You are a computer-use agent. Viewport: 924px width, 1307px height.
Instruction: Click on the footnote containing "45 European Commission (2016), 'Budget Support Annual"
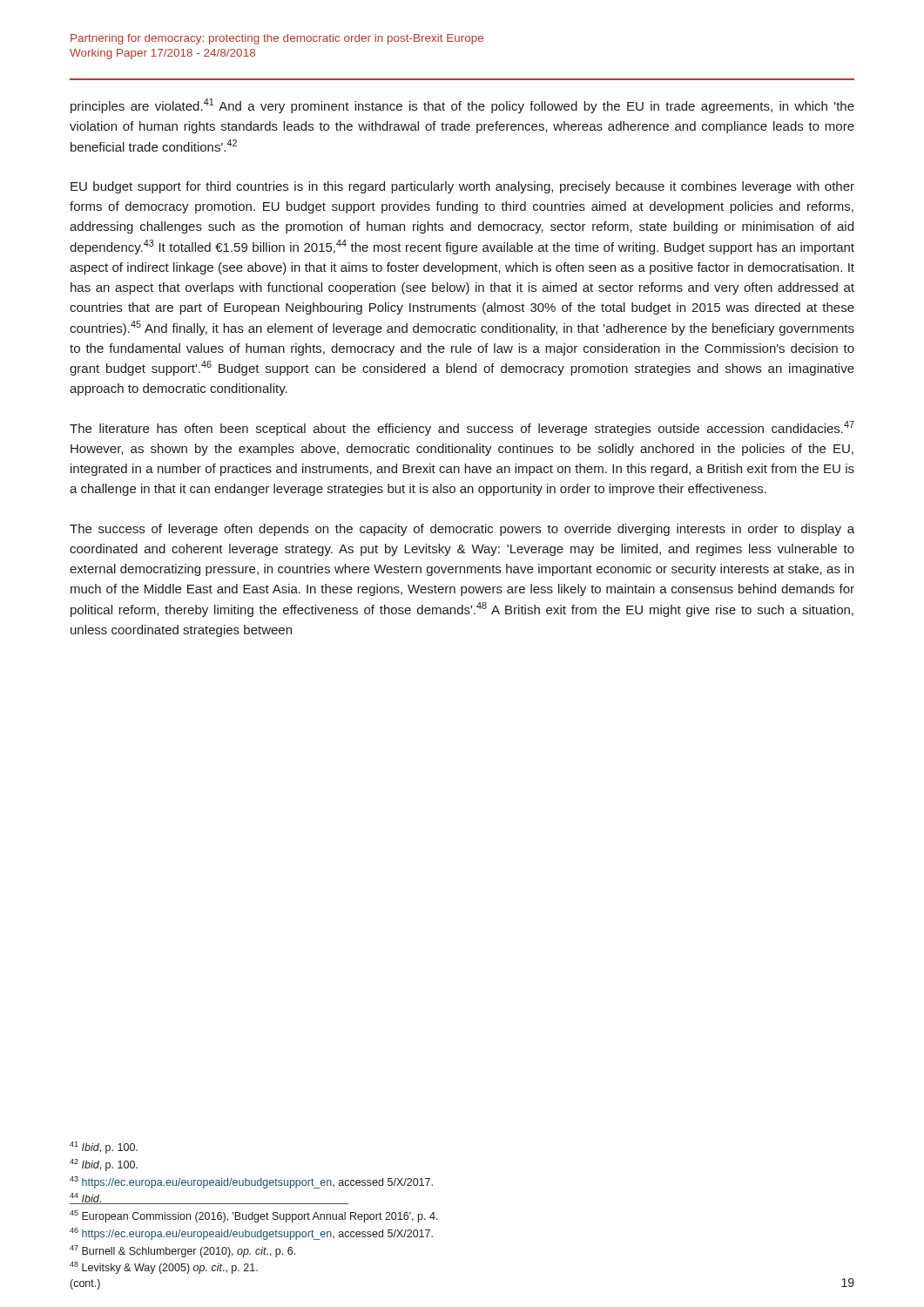(254, 1216)
